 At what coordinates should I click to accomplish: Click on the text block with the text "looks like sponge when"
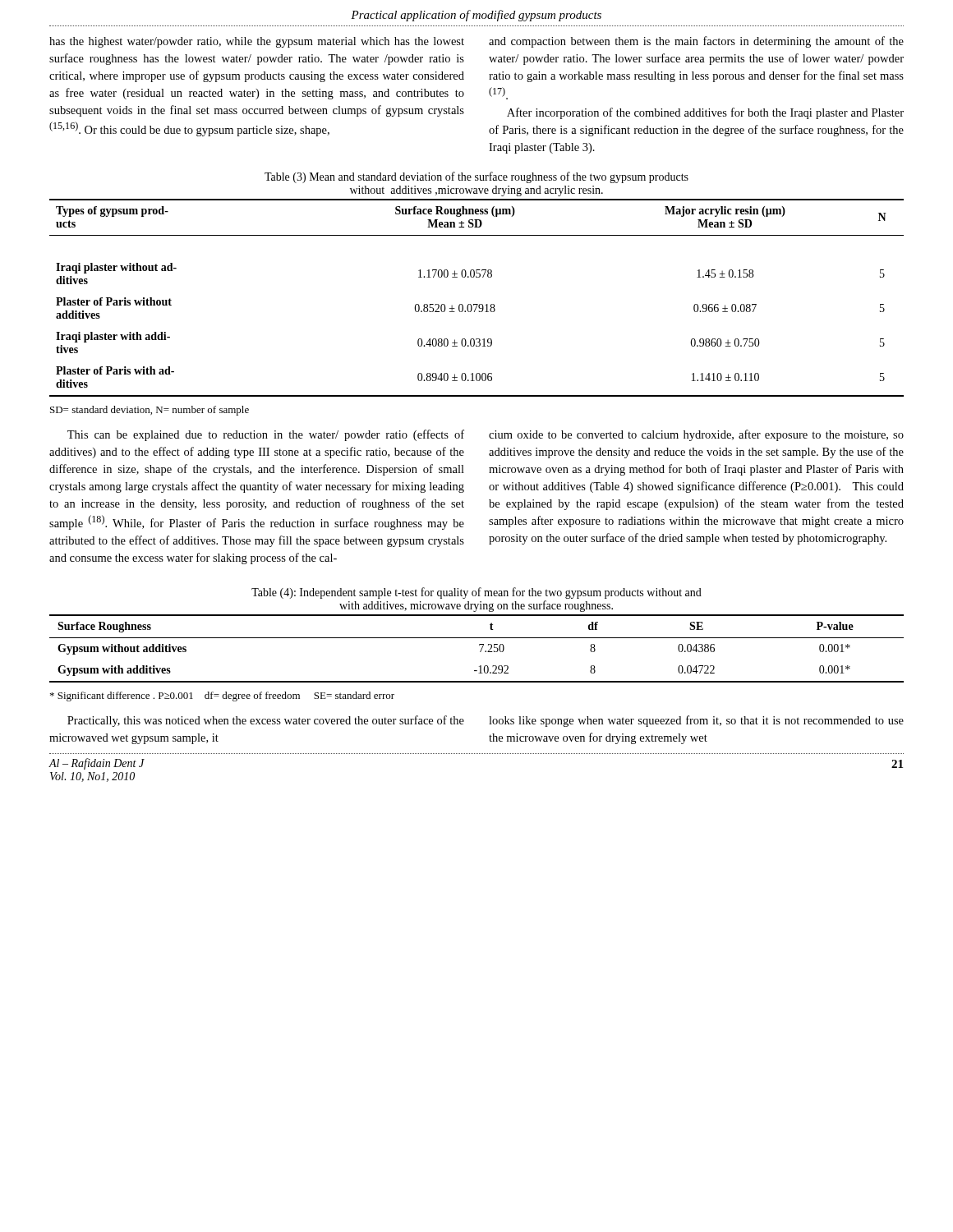(696, 729)
